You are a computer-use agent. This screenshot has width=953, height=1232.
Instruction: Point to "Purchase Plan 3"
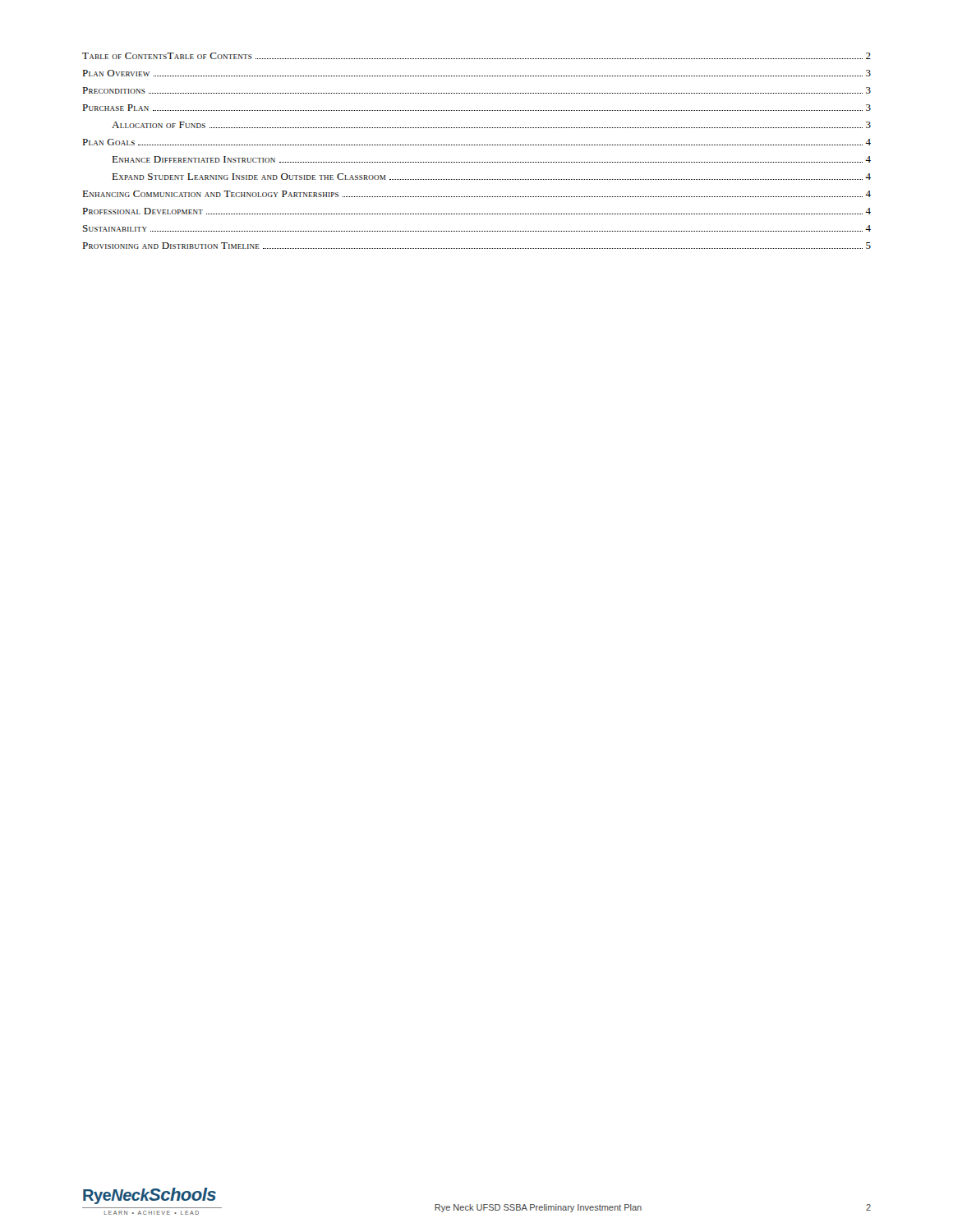[x=476, y=108]
